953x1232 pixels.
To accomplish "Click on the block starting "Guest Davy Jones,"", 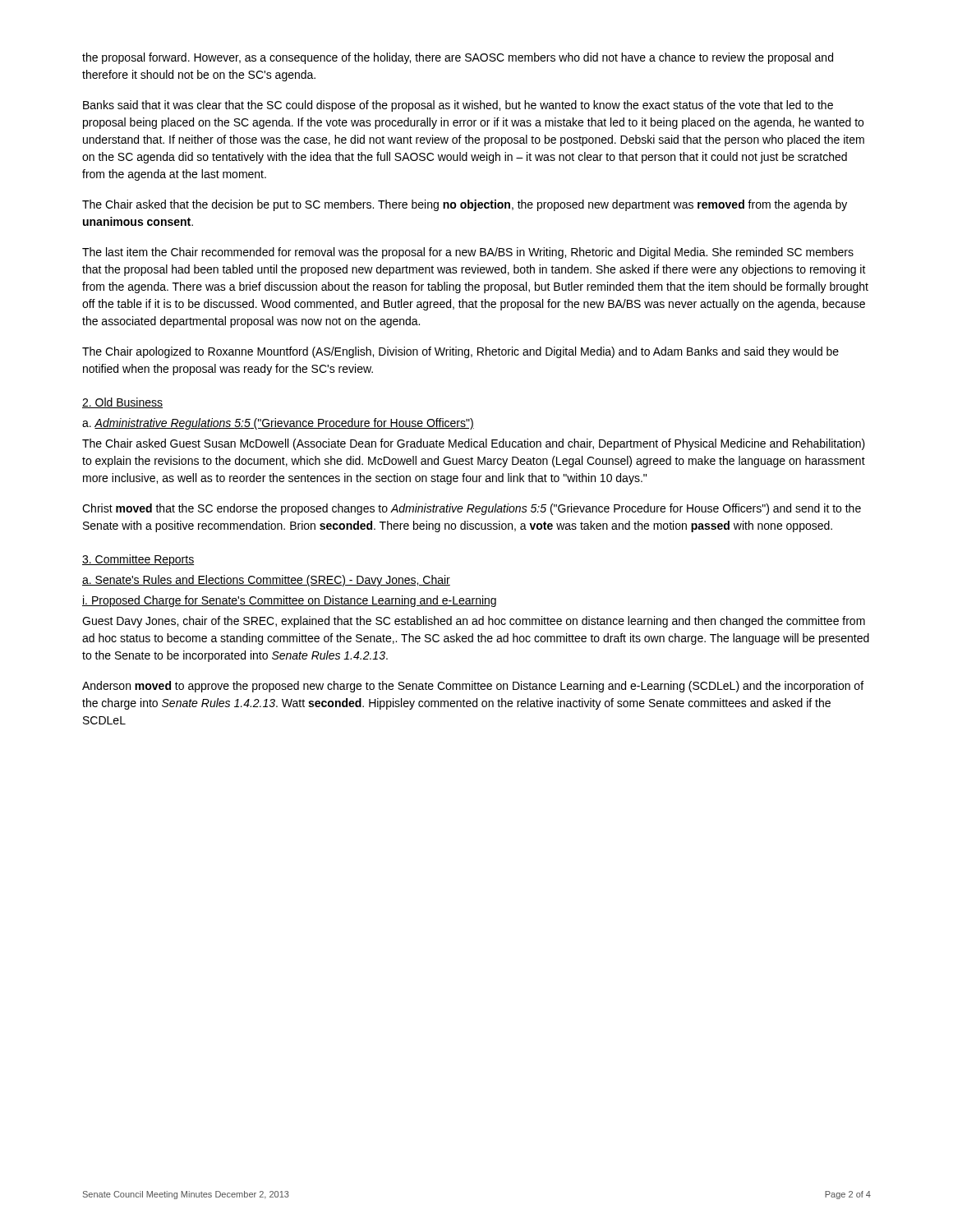I will tap(476, 638).
